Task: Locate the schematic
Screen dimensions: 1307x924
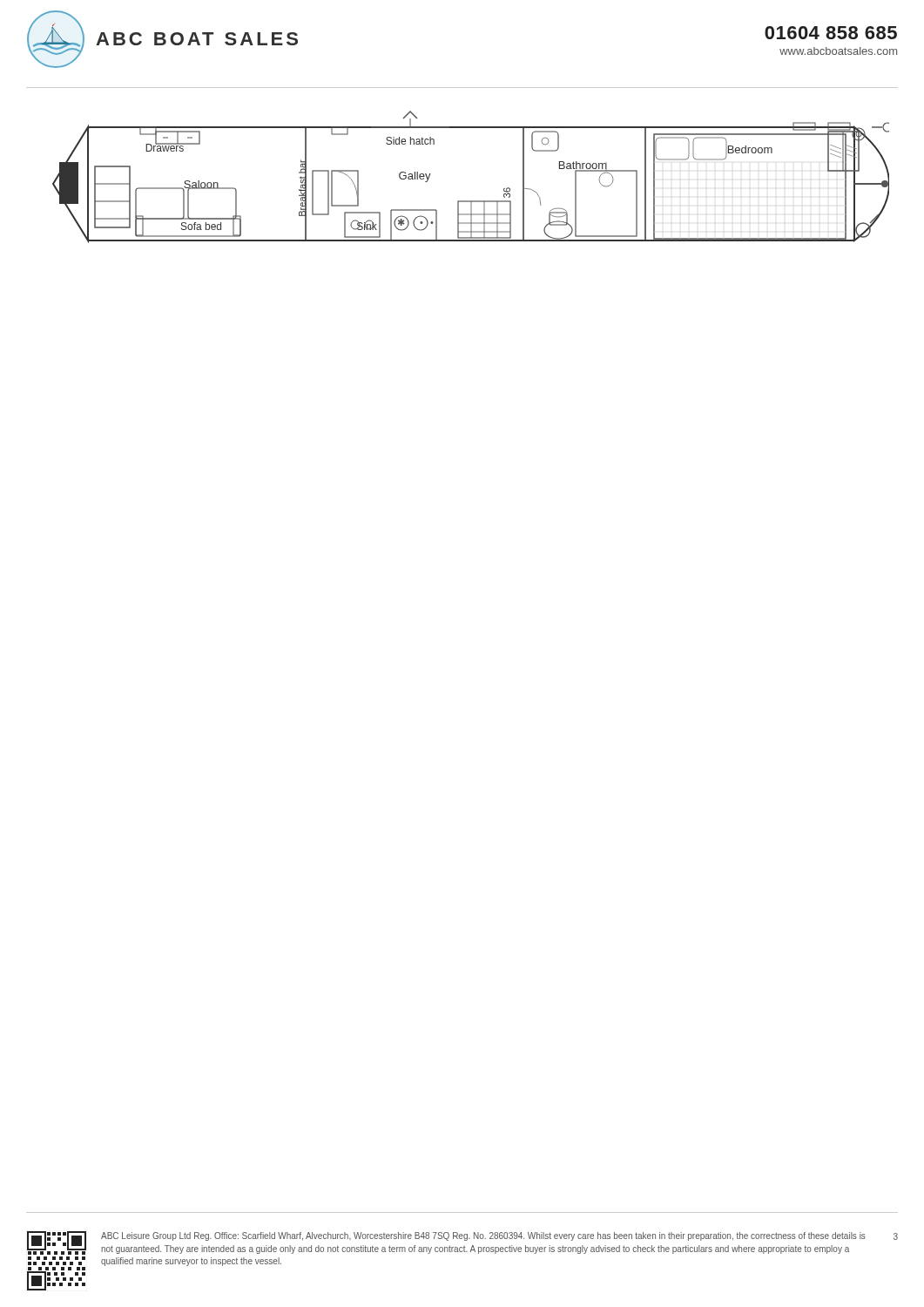Action: tap(462, 181)
